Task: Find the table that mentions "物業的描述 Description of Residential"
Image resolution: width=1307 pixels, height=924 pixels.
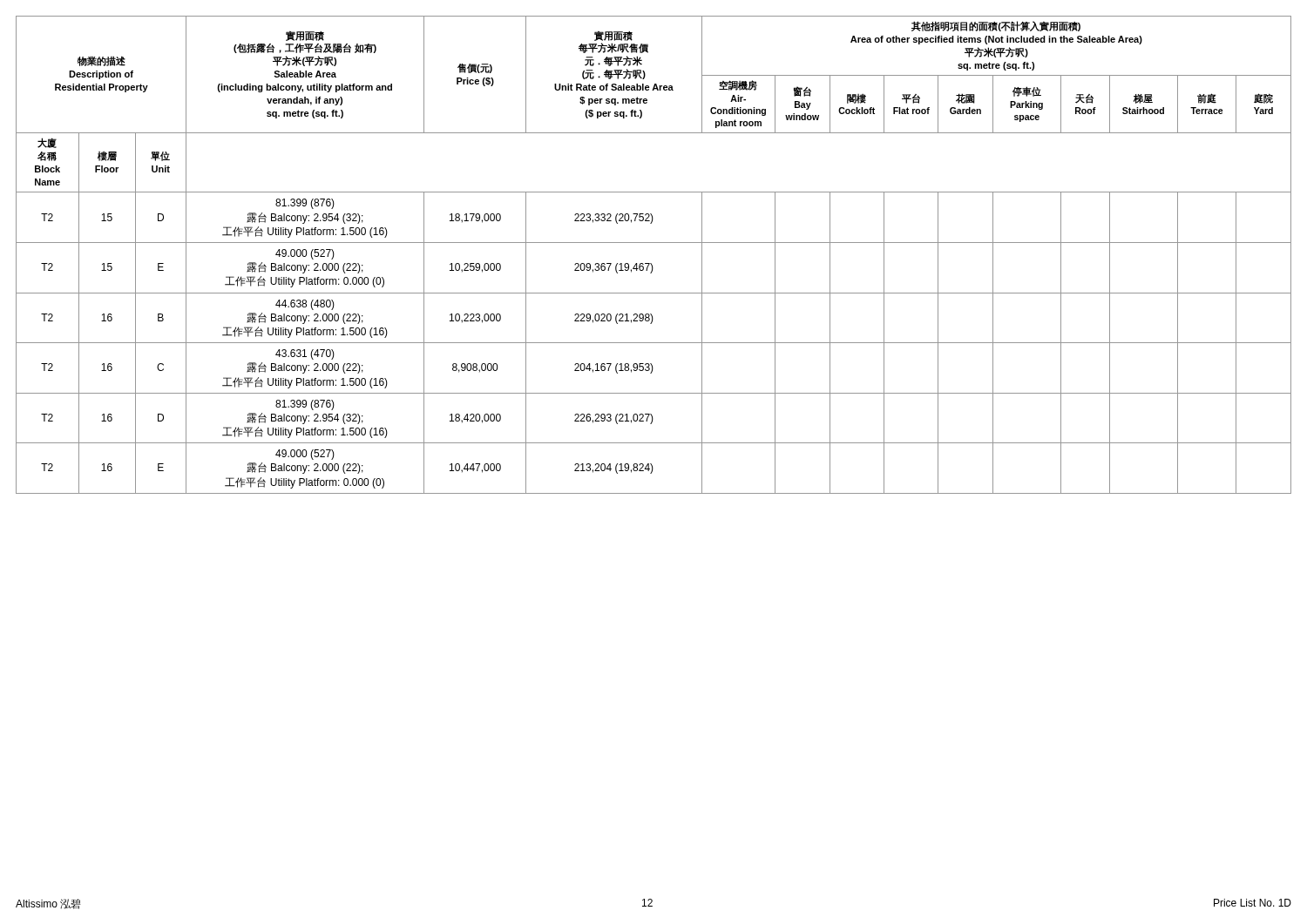Action: (x=654, y=255)
